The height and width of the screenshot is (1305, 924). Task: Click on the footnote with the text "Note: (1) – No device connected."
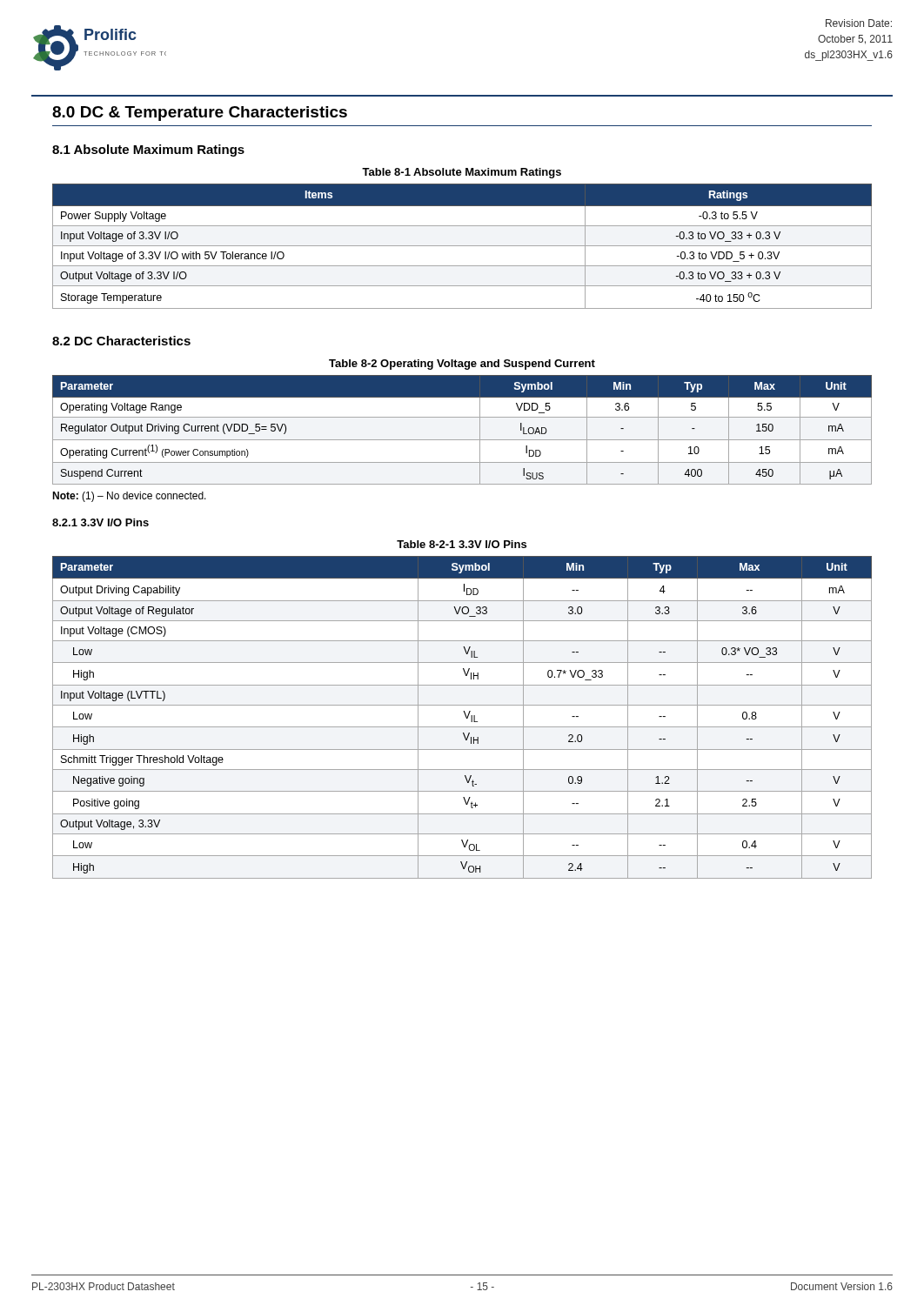[129, 497]
